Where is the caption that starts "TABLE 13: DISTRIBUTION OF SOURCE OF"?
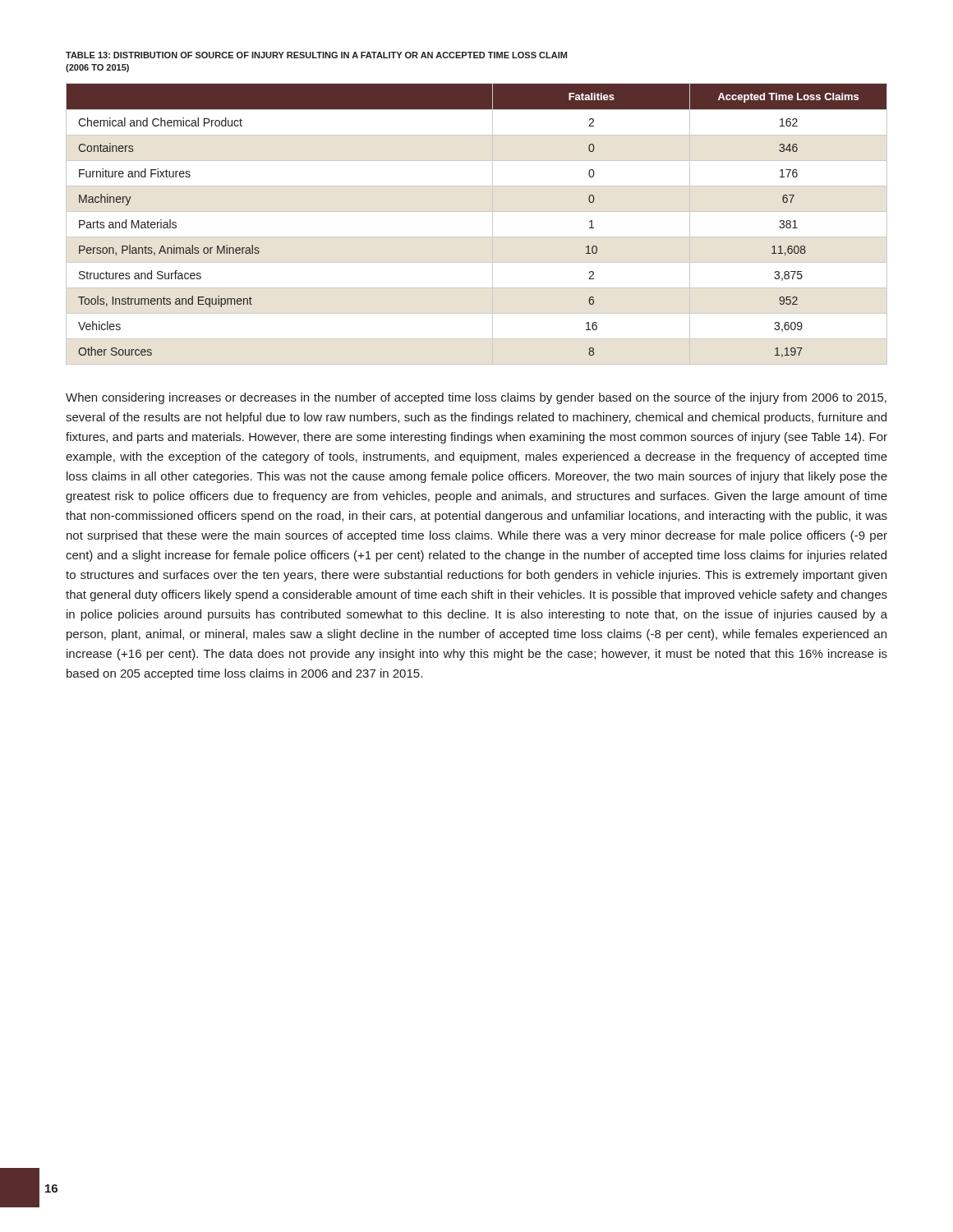Screen dimensions: 1232x953 pos(317,61)
